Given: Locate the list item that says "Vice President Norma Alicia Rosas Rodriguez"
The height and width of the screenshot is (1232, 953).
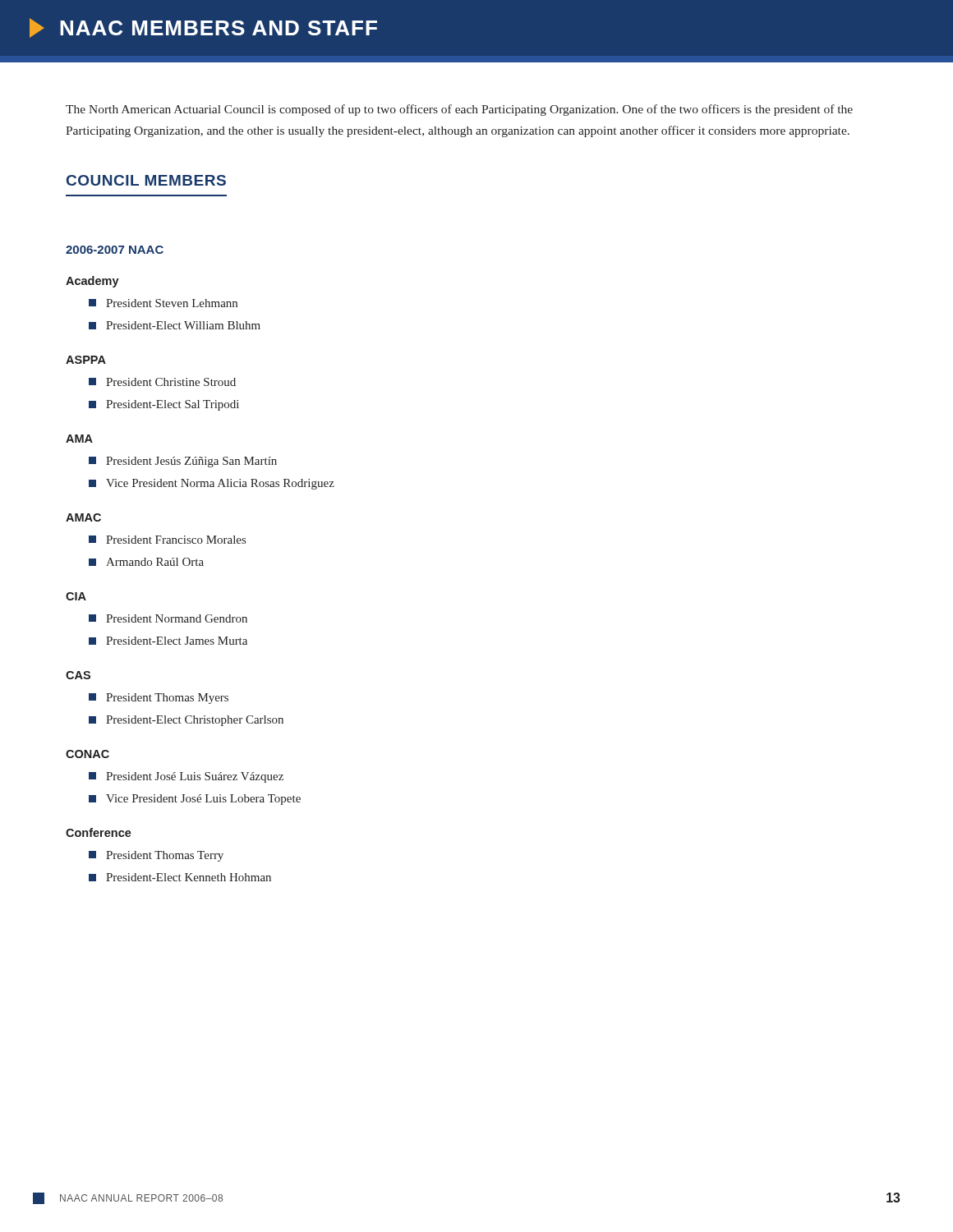Looking at the screenshot, I should pyautogui.click(x=211, y=483).
